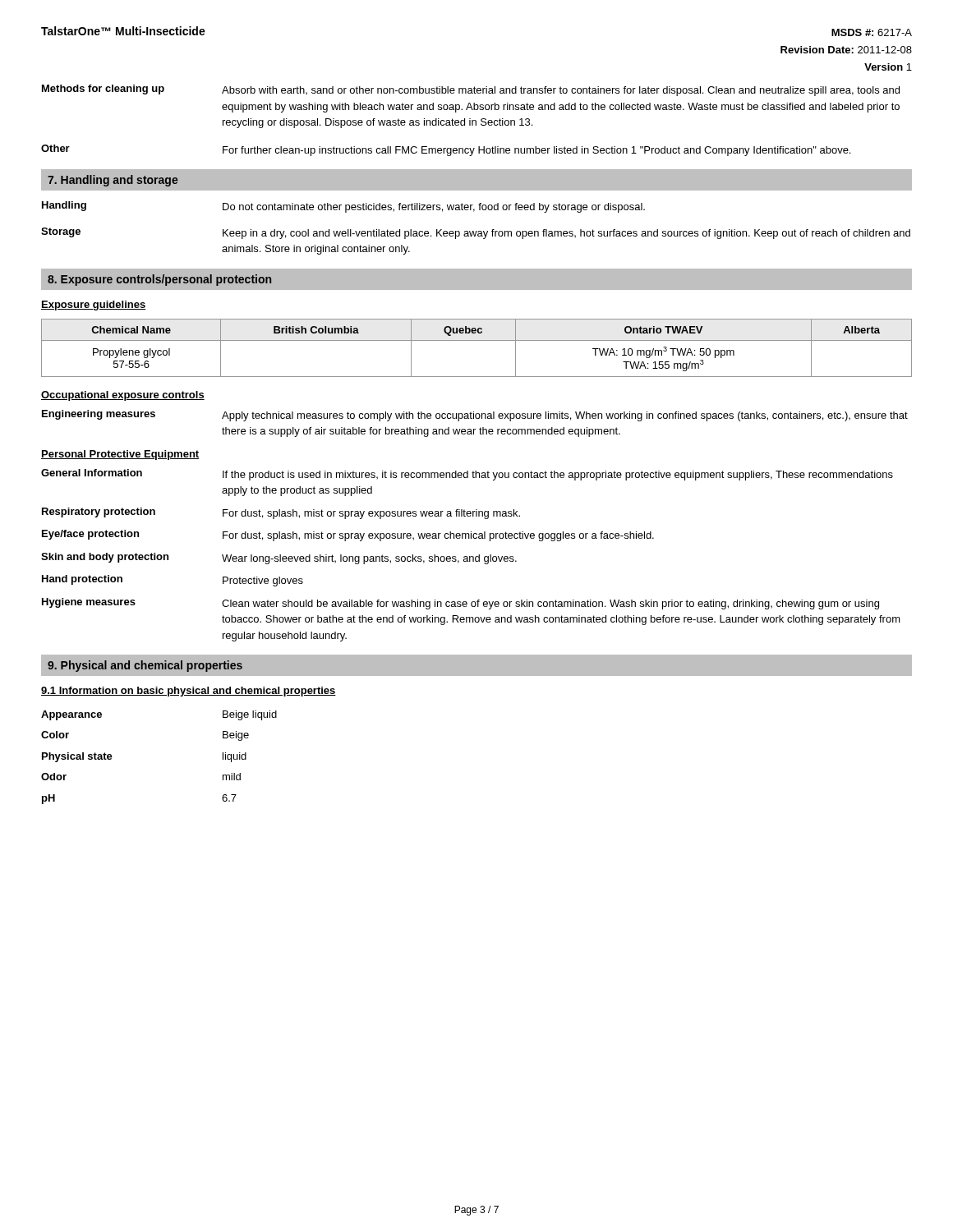The width and height of the screenshot is (953, 1232).
Task: Locate the text starting "Skin and body"
Action: [x=476, y=558]
